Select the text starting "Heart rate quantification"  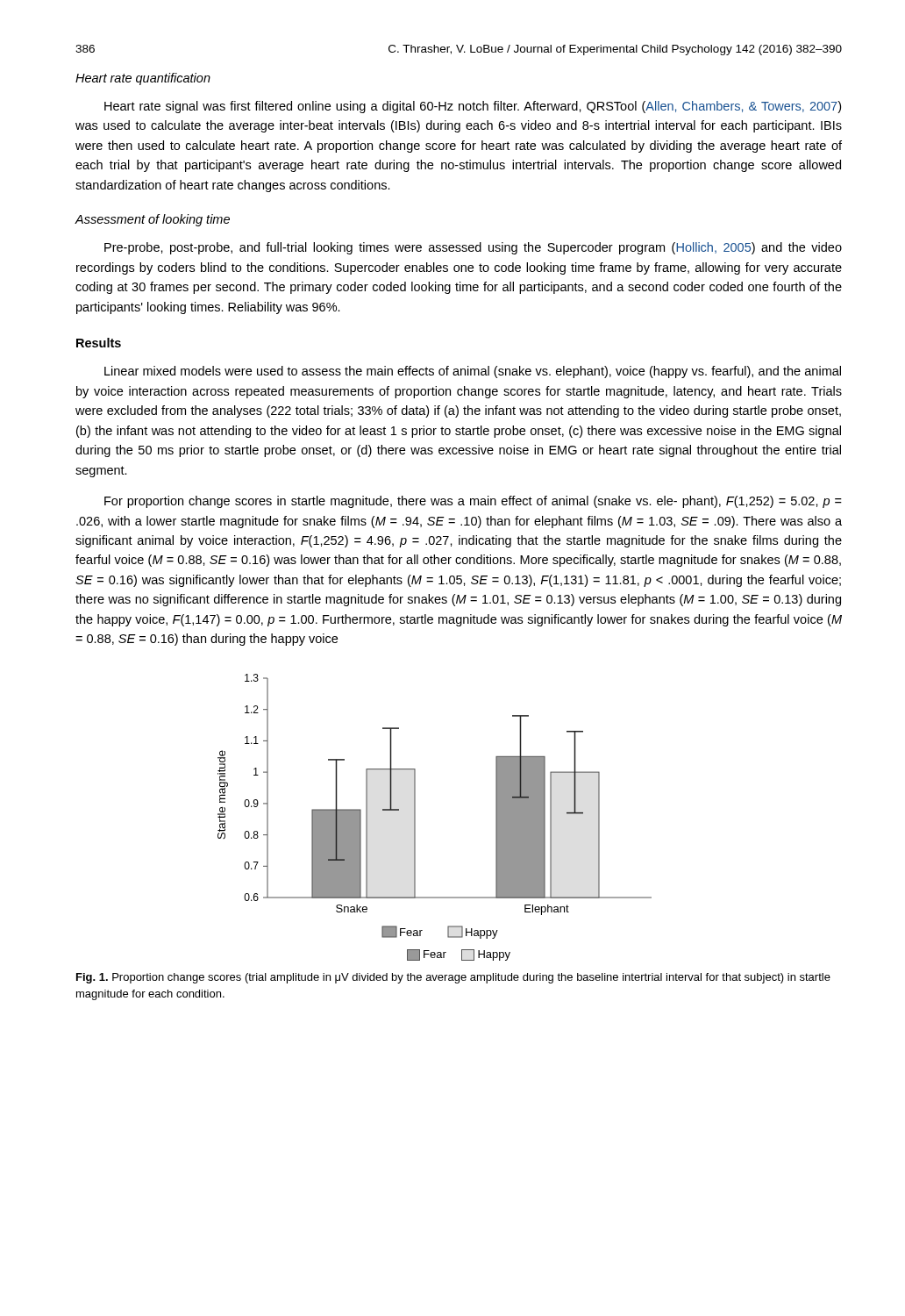143,78
